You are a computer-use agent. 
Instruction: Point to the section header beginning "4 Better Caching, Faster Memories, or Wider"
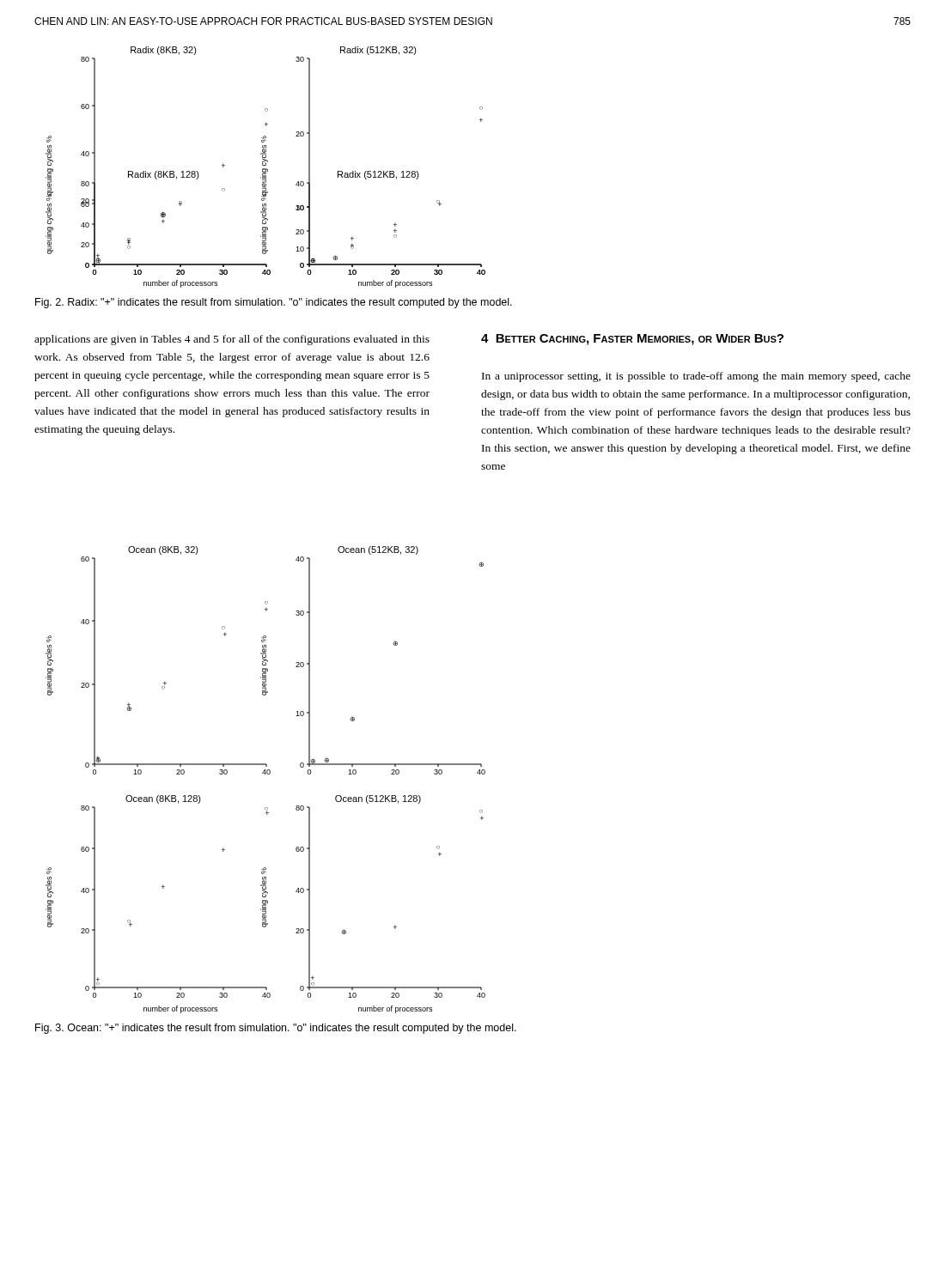[x=633, y=338]
